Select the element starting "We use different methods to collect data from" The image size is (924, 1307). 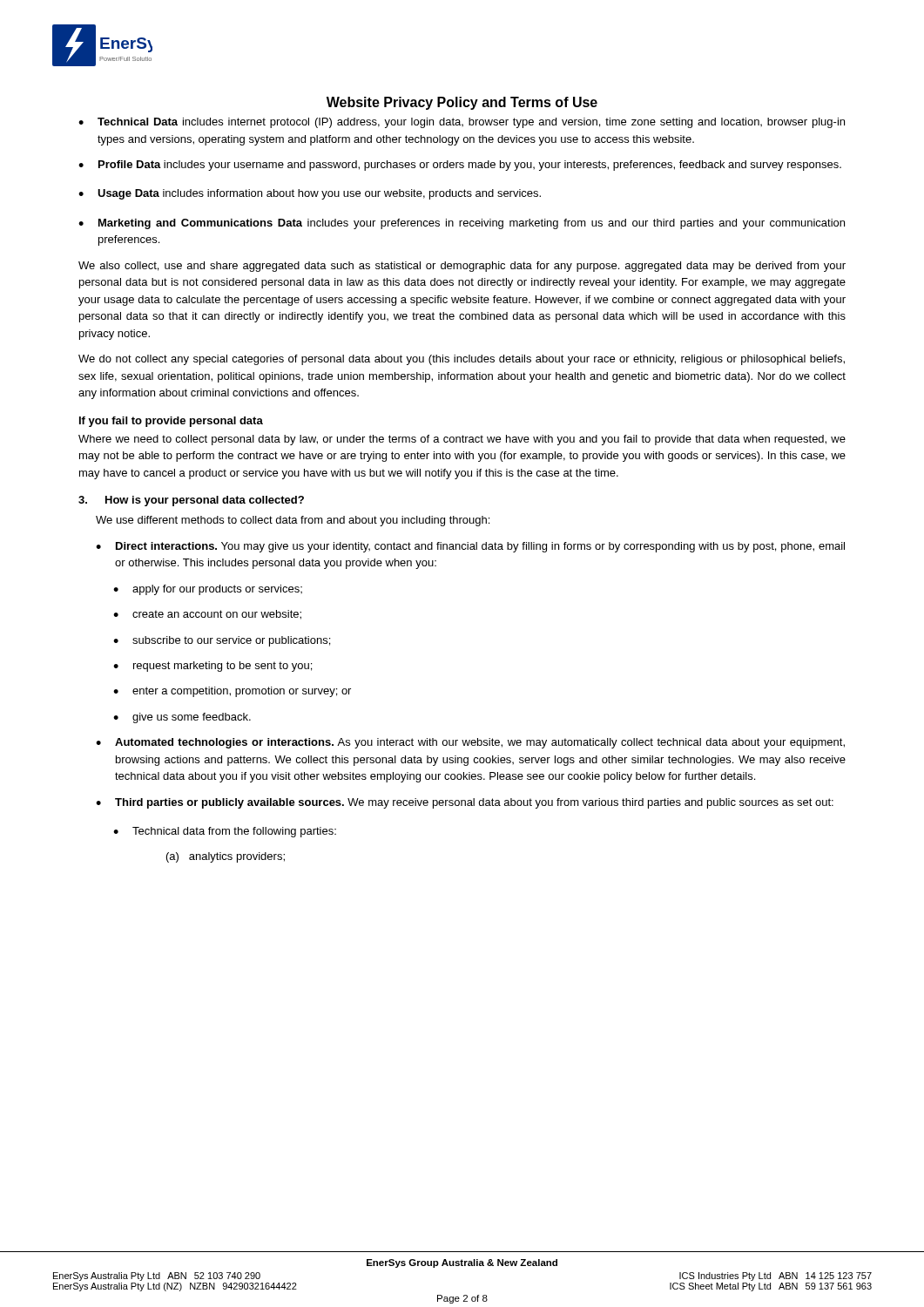tap(293, 520)
